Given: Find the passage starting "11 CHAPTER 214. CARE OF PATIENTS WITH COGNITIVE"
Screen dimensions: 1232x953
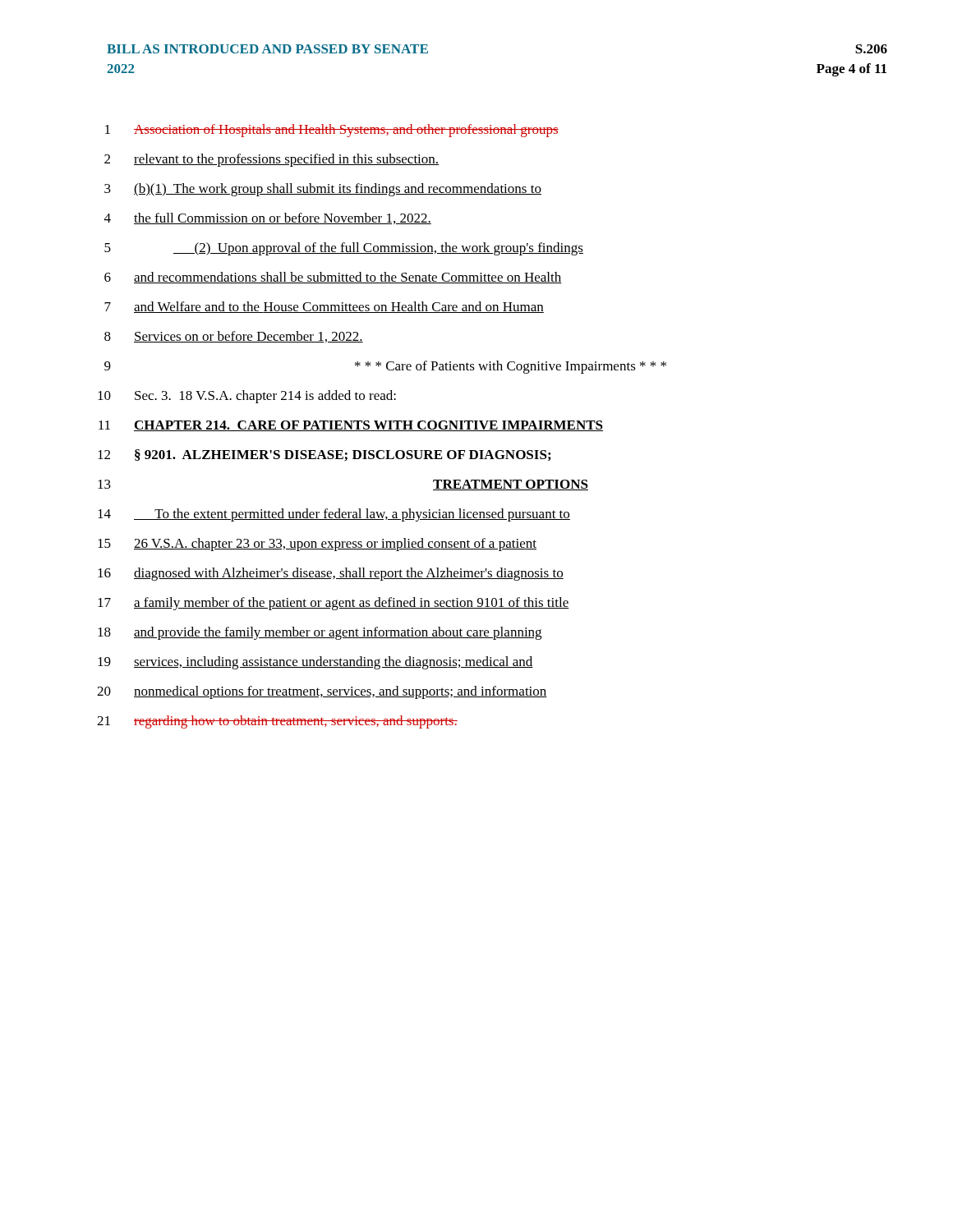Looking at the screenshot, I should [476, 426].
